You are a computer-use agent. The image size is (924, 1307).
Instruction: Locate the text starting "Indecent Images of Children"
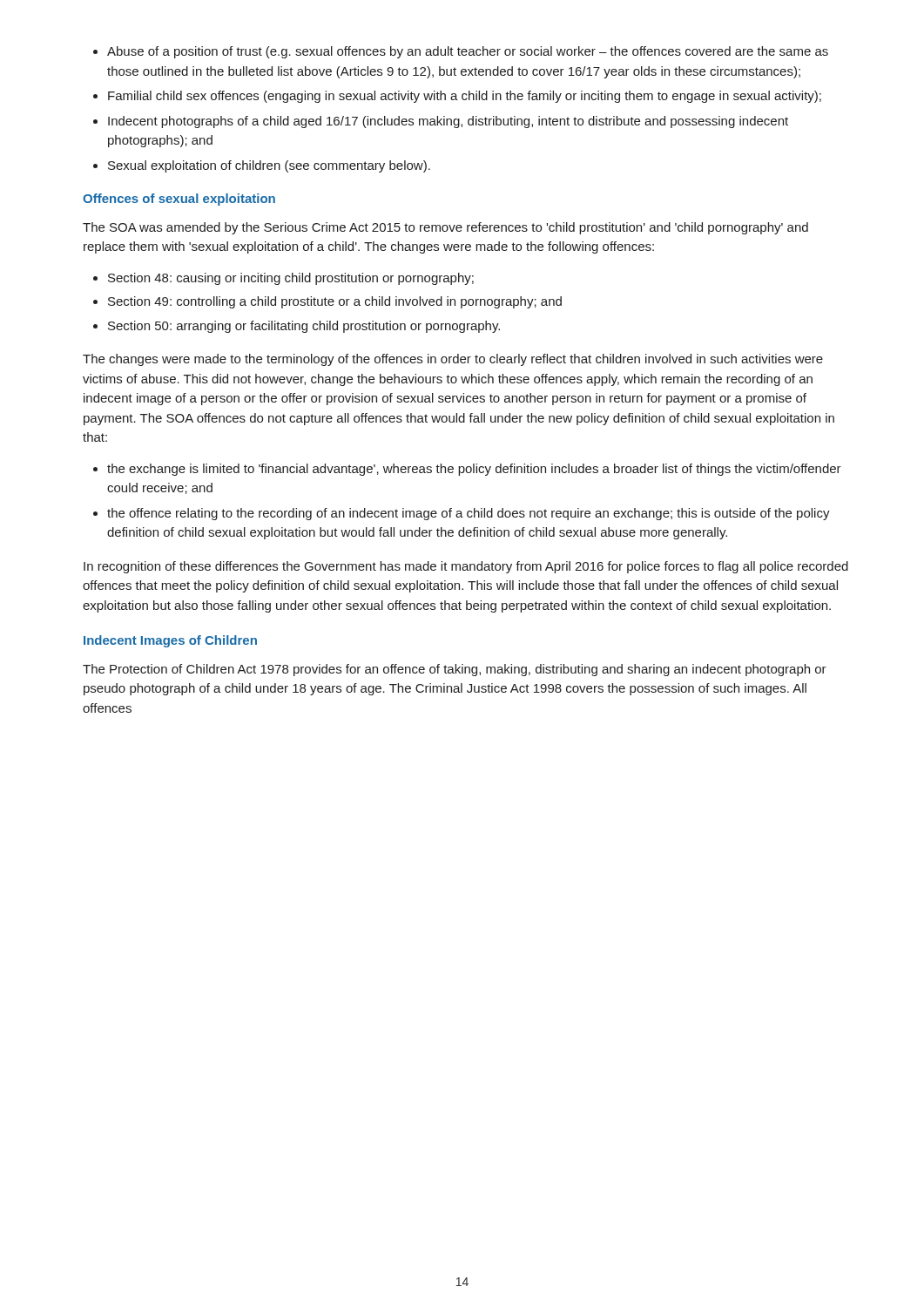(170, 640)
